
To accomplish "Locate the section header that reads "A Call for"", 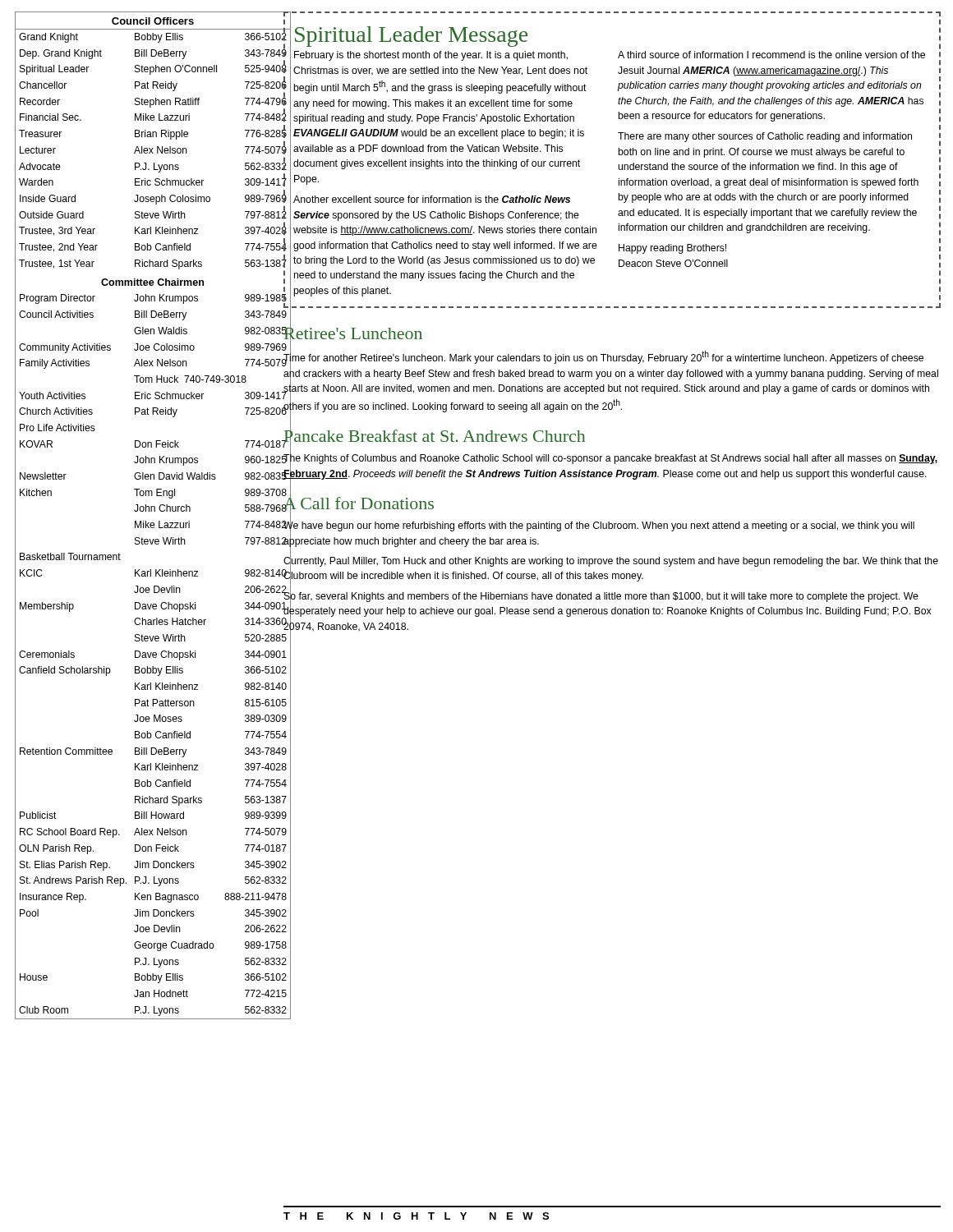I will [x=359, y=503].
